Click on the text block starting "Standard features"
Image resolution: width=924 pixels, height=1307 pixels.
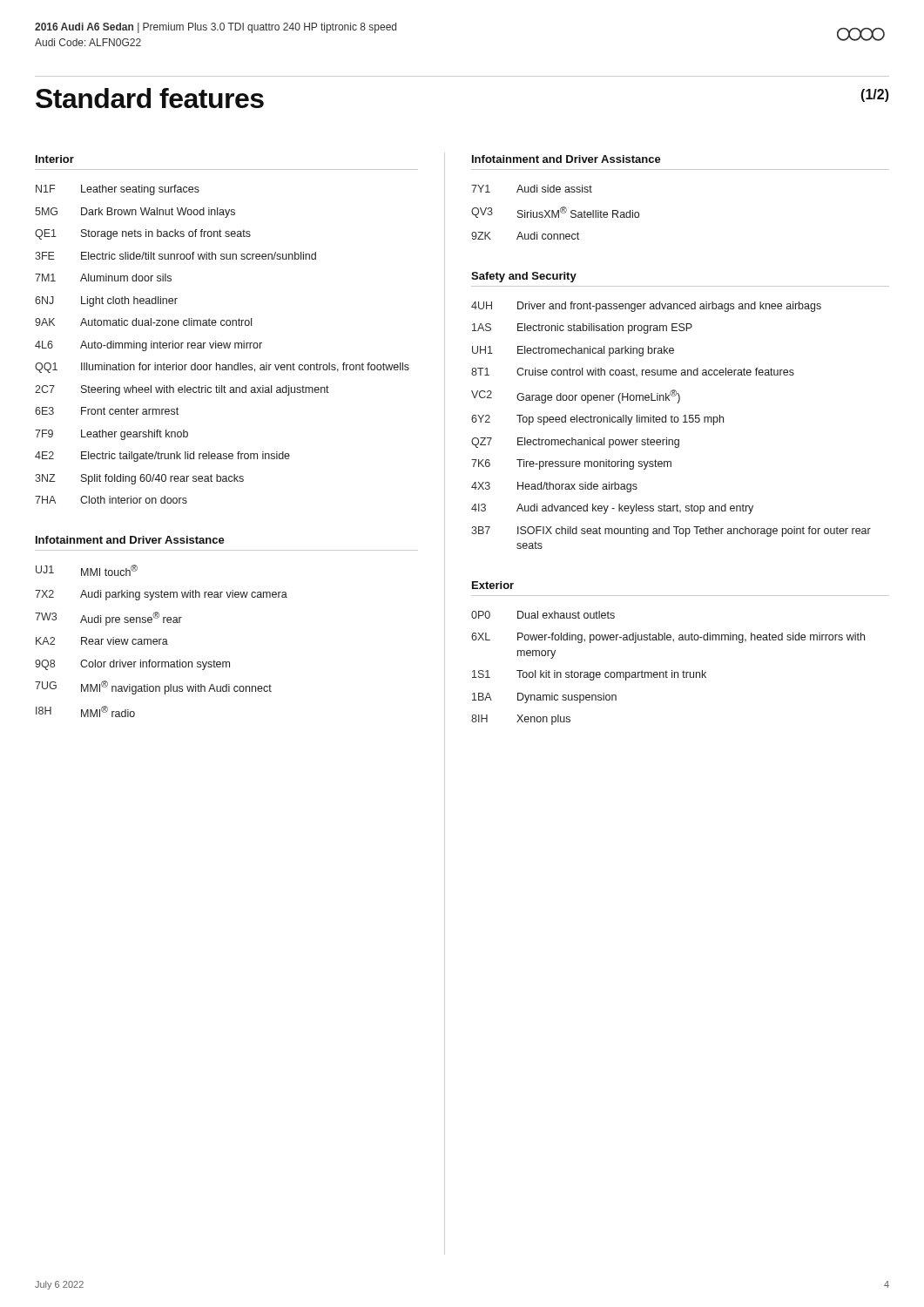coord(150,98)
